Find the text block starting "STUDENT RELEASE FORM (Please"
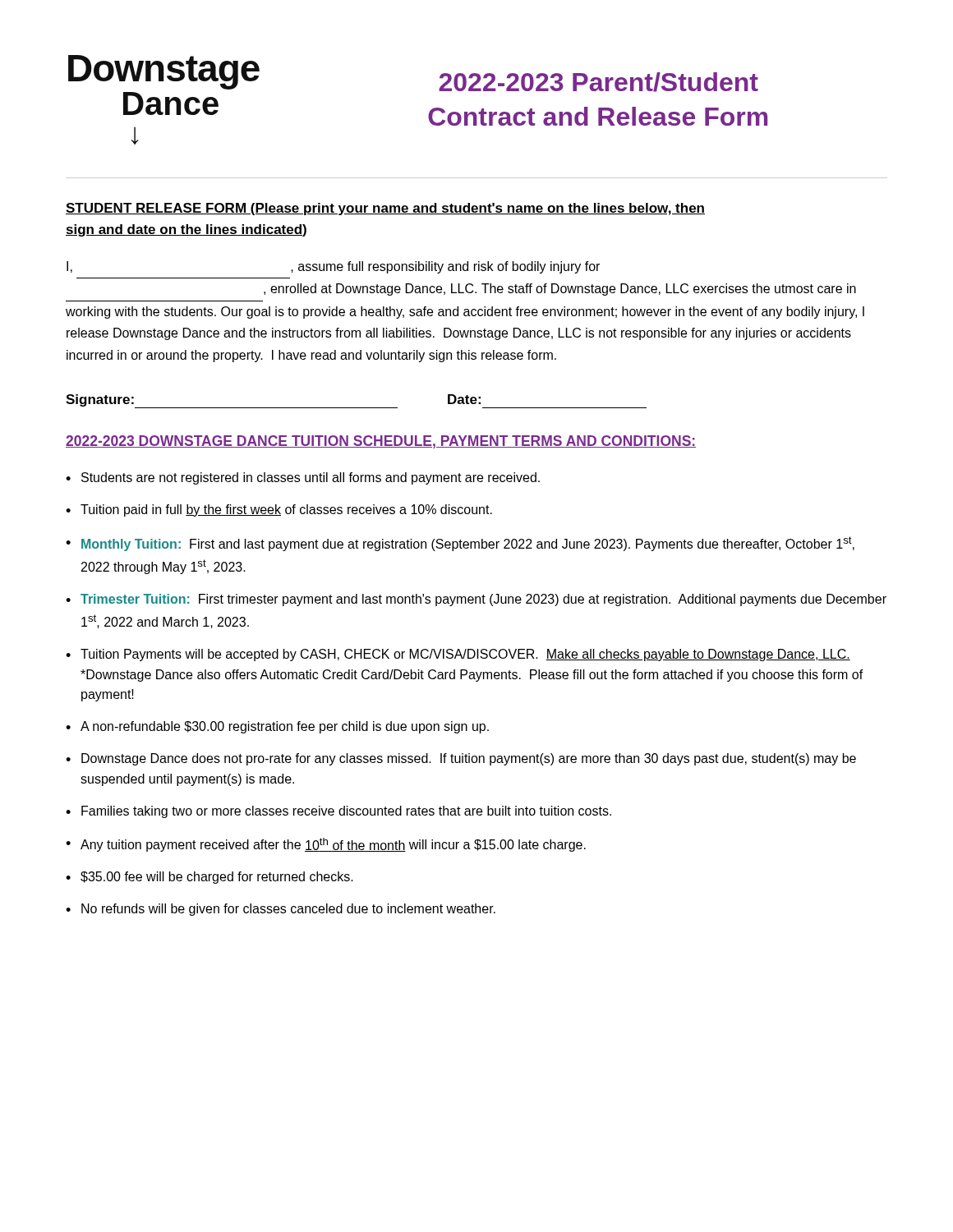This screenshot has width=953, height=1232. click(x=385, y=219)
